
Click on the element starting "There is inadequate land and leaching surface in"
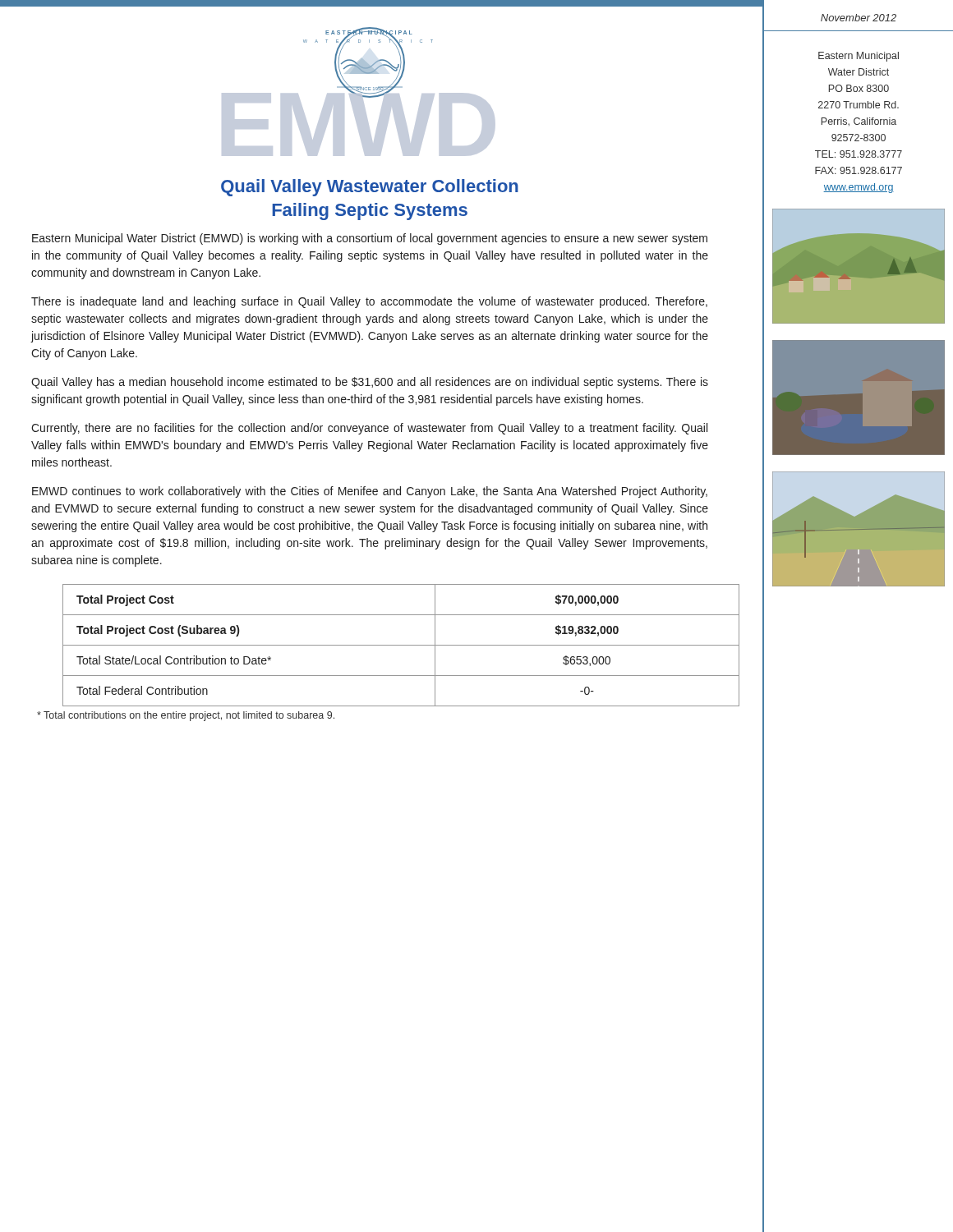370,327
